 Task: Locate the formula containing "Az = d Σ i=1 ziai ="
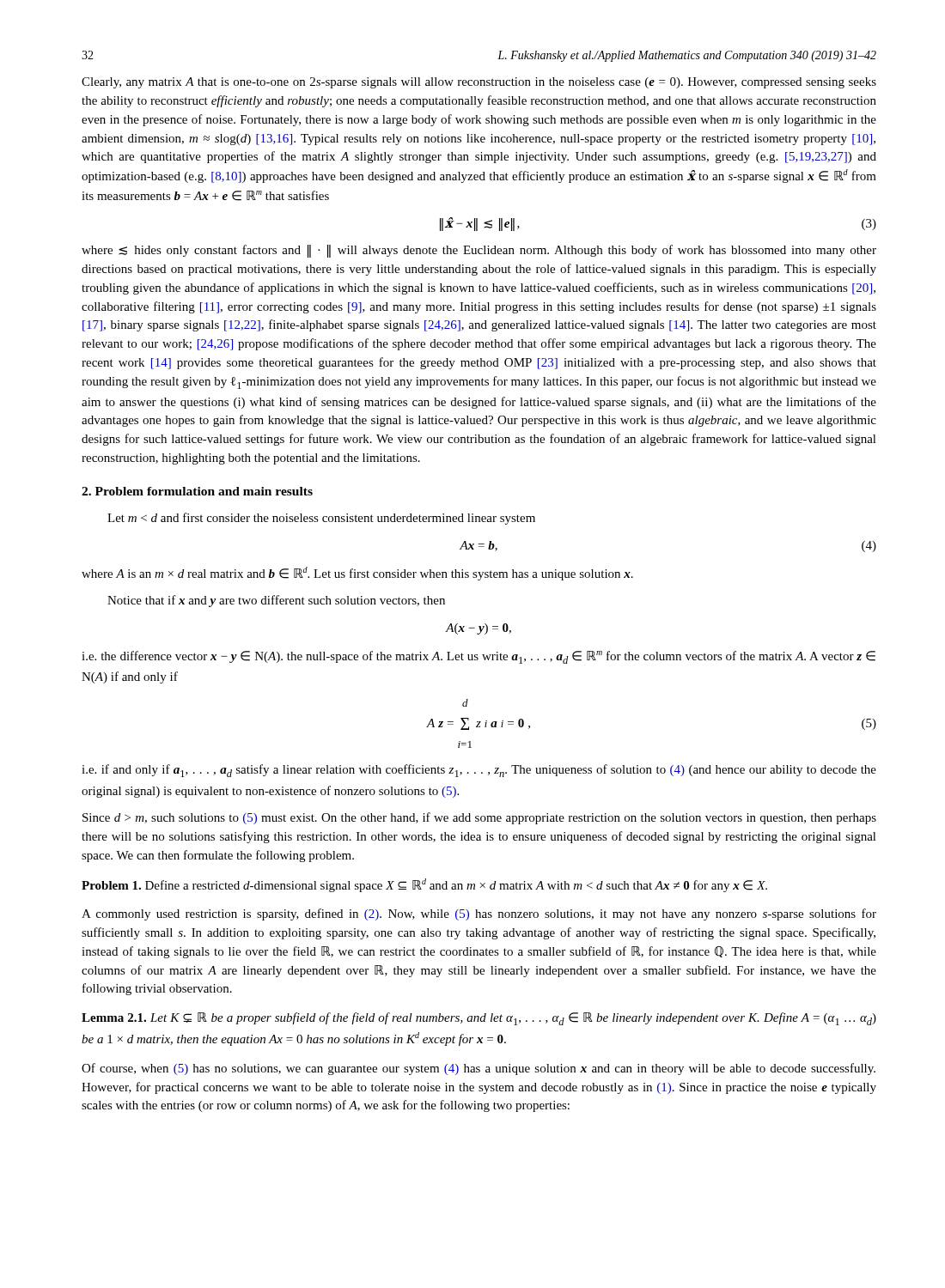(465, 703)
